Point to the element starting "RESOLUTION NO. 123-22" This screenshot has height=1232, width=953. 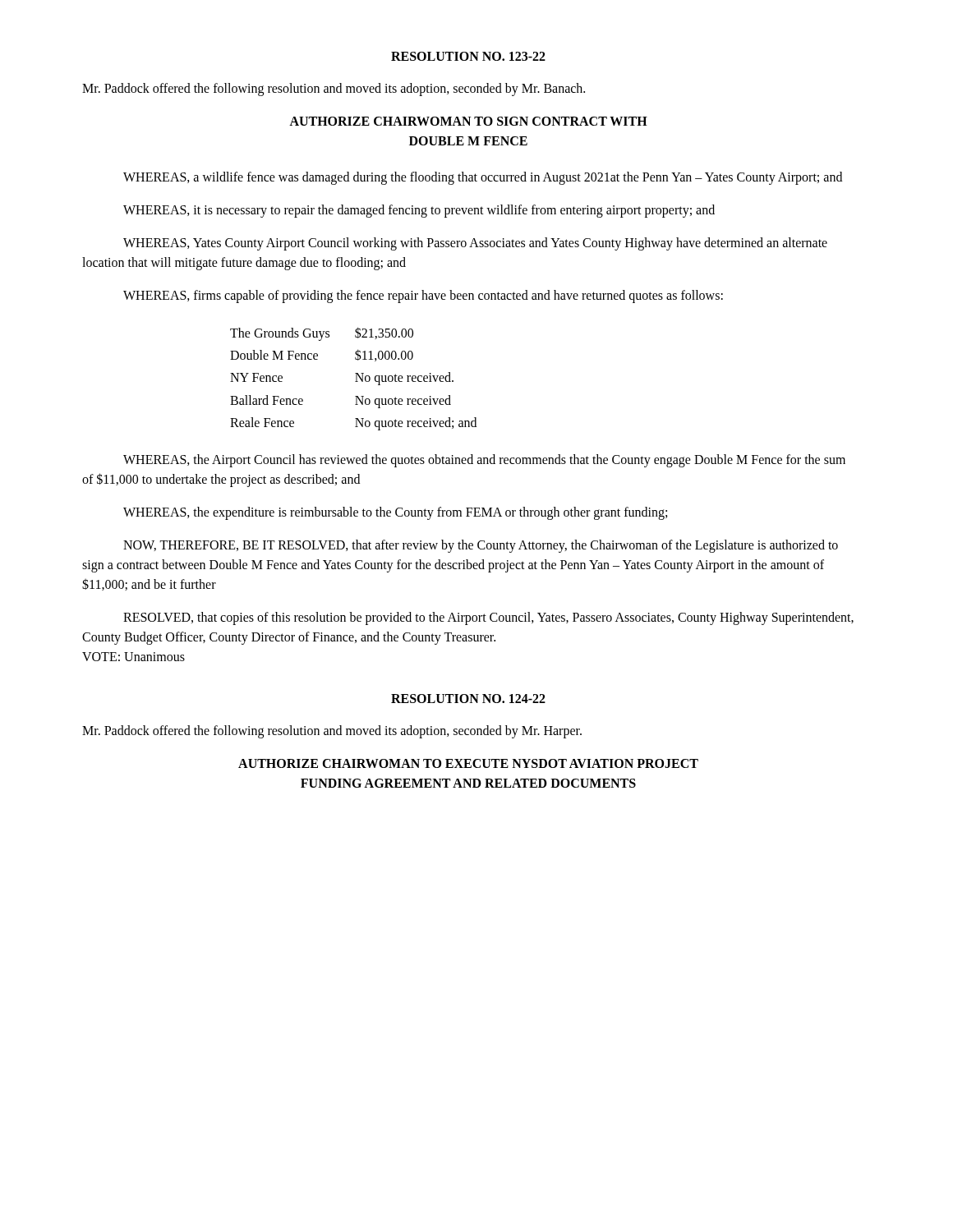coord(468,56)
